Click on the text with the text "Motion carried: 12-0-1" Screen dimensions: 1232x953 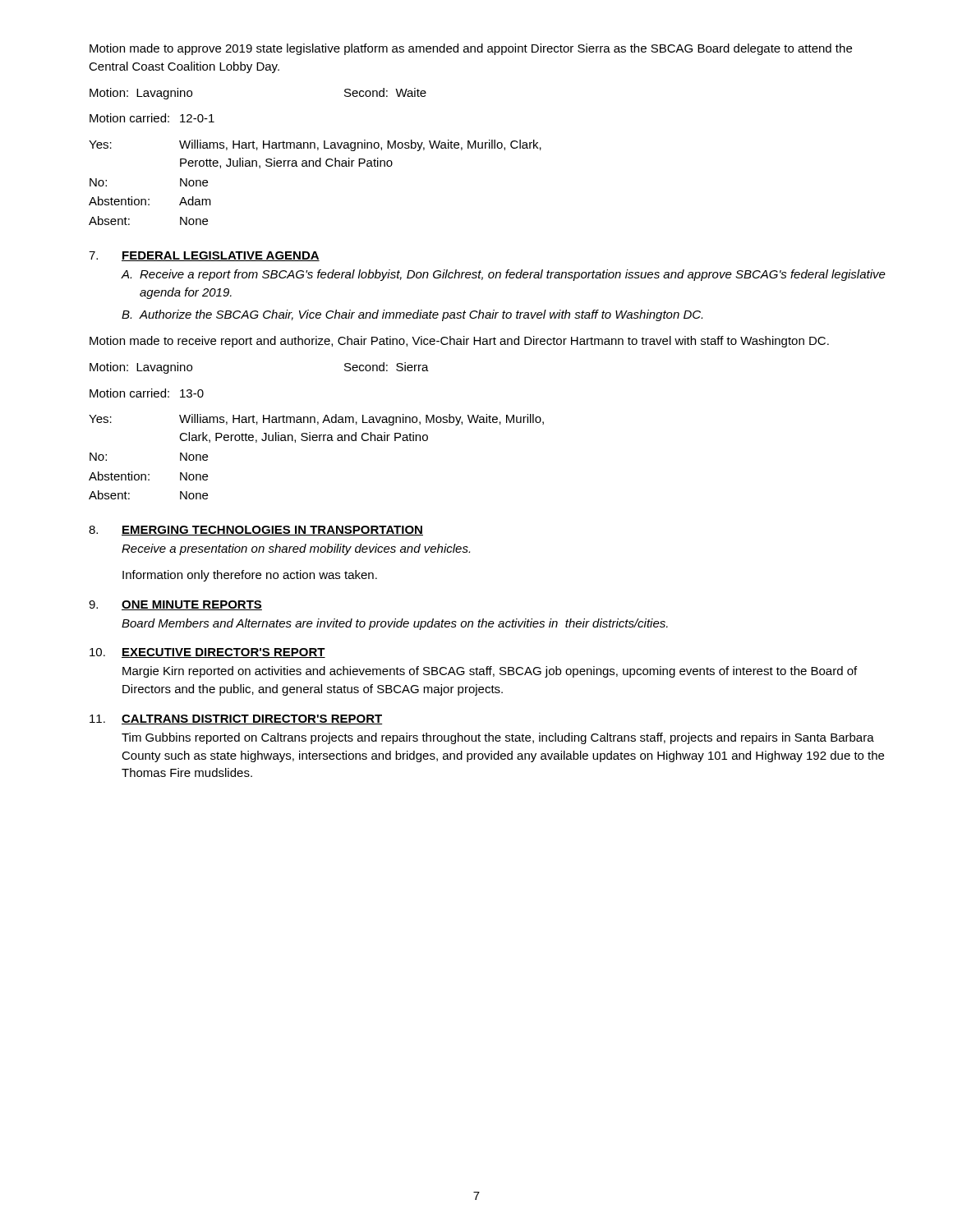tap(152, 118)
